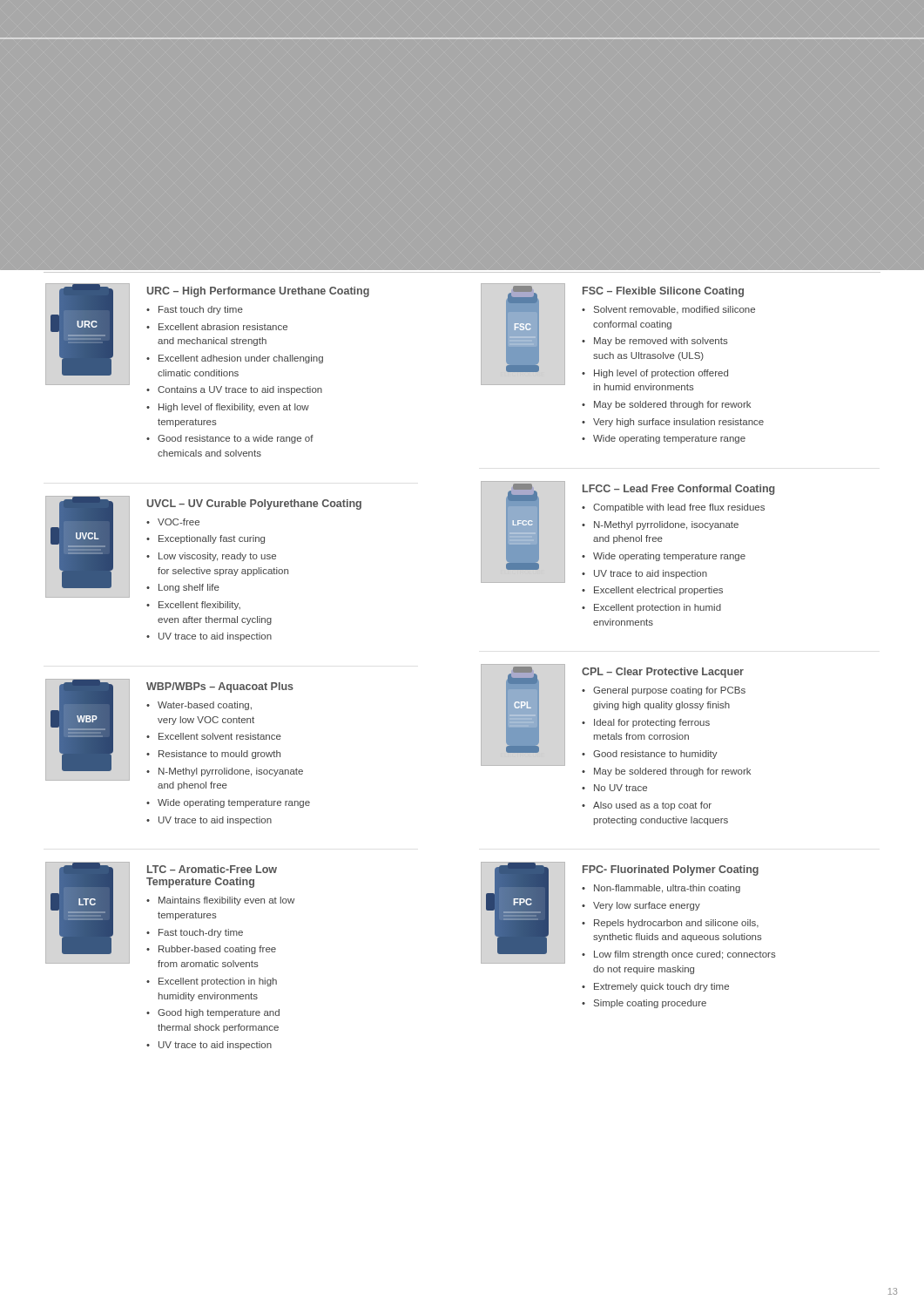The height and width of the screenshot is (1307, 924).
Task: Where is the passage that starts "Water-based coating,very low VOC"?
Action: 206,712
